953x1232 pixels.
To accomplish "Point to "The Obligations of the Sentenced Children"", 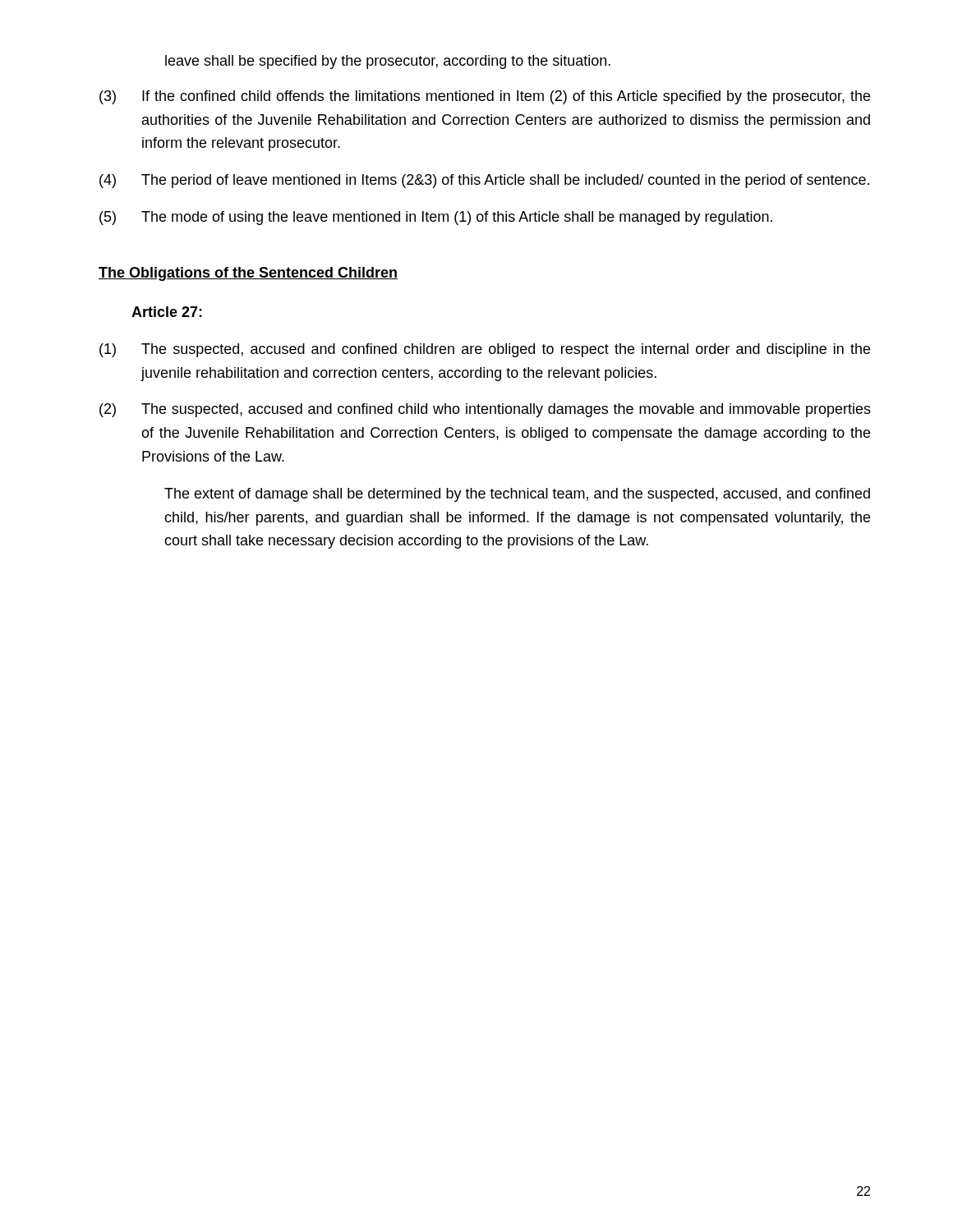I will [x=248, y=273].
